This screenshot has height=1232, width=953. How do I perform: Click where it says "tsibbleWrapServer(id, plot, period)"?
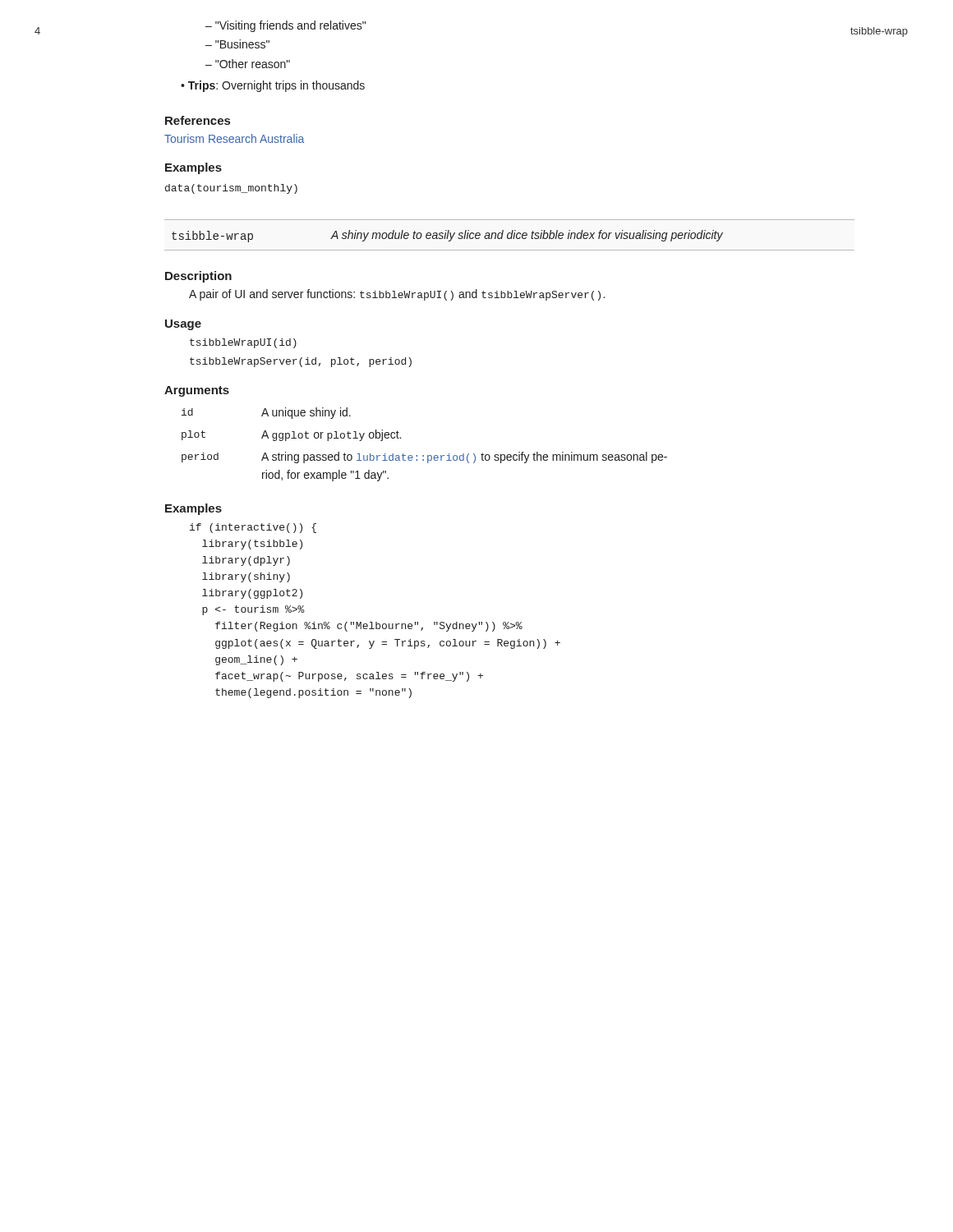coord(301,361)
